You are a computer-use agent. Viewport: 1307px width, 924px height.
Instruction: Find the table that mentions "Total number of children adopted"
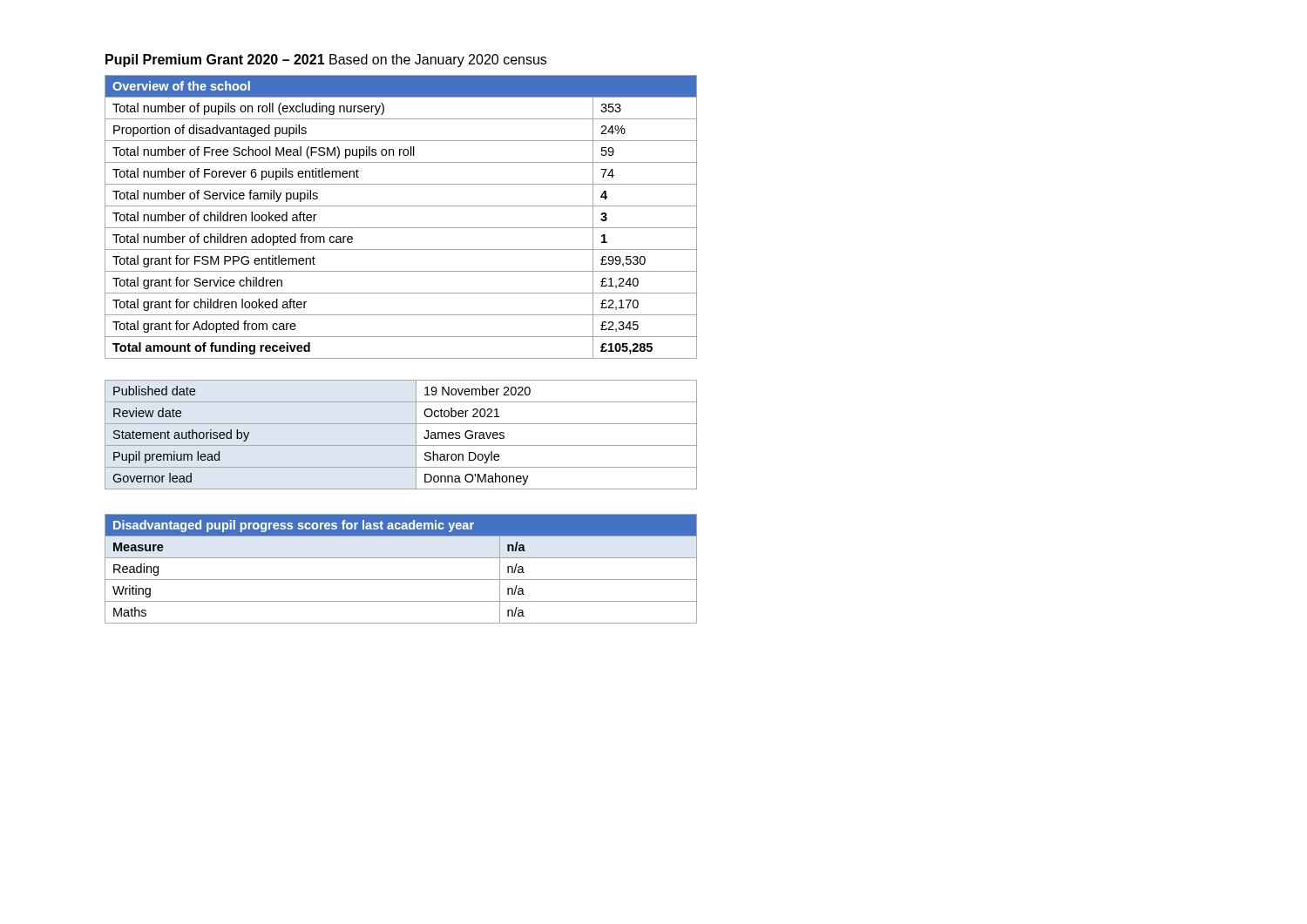coord(497,217)
